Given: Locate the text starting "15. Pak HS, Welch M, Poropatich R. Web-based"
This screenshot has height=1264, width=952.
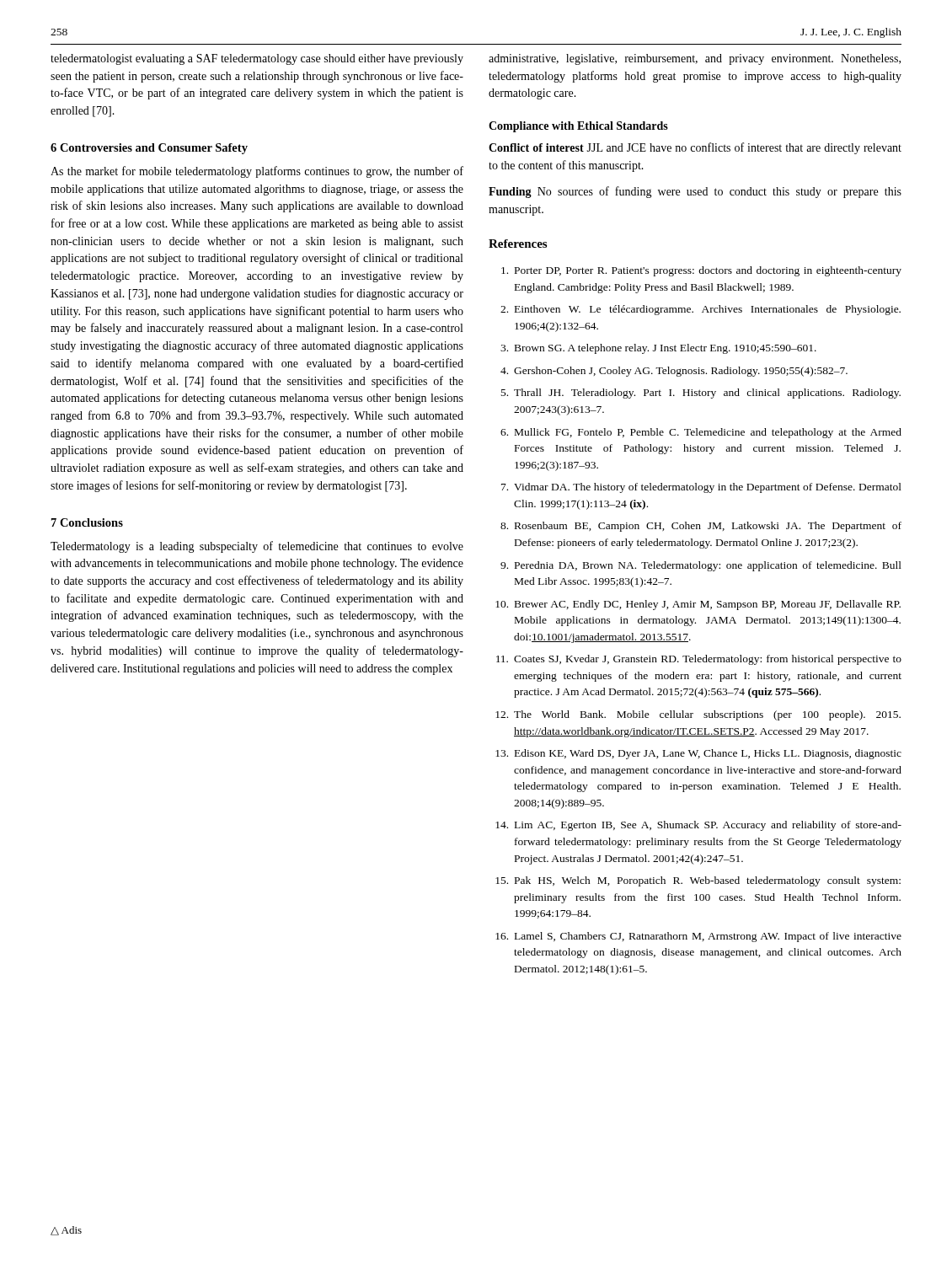Looking at the screenshot, I should click(x=695, y=897).
